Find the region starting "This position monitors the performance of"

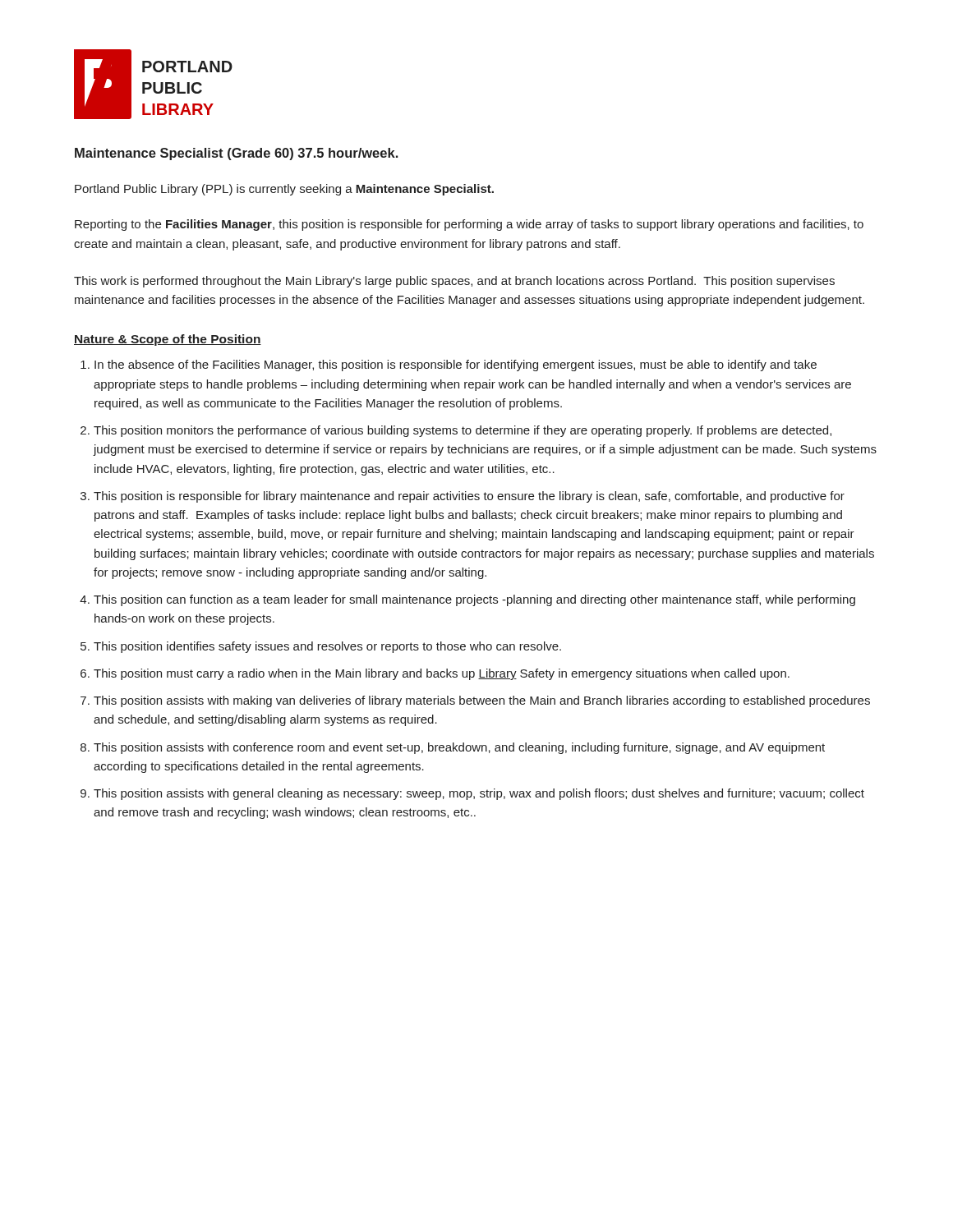[485, 449]
